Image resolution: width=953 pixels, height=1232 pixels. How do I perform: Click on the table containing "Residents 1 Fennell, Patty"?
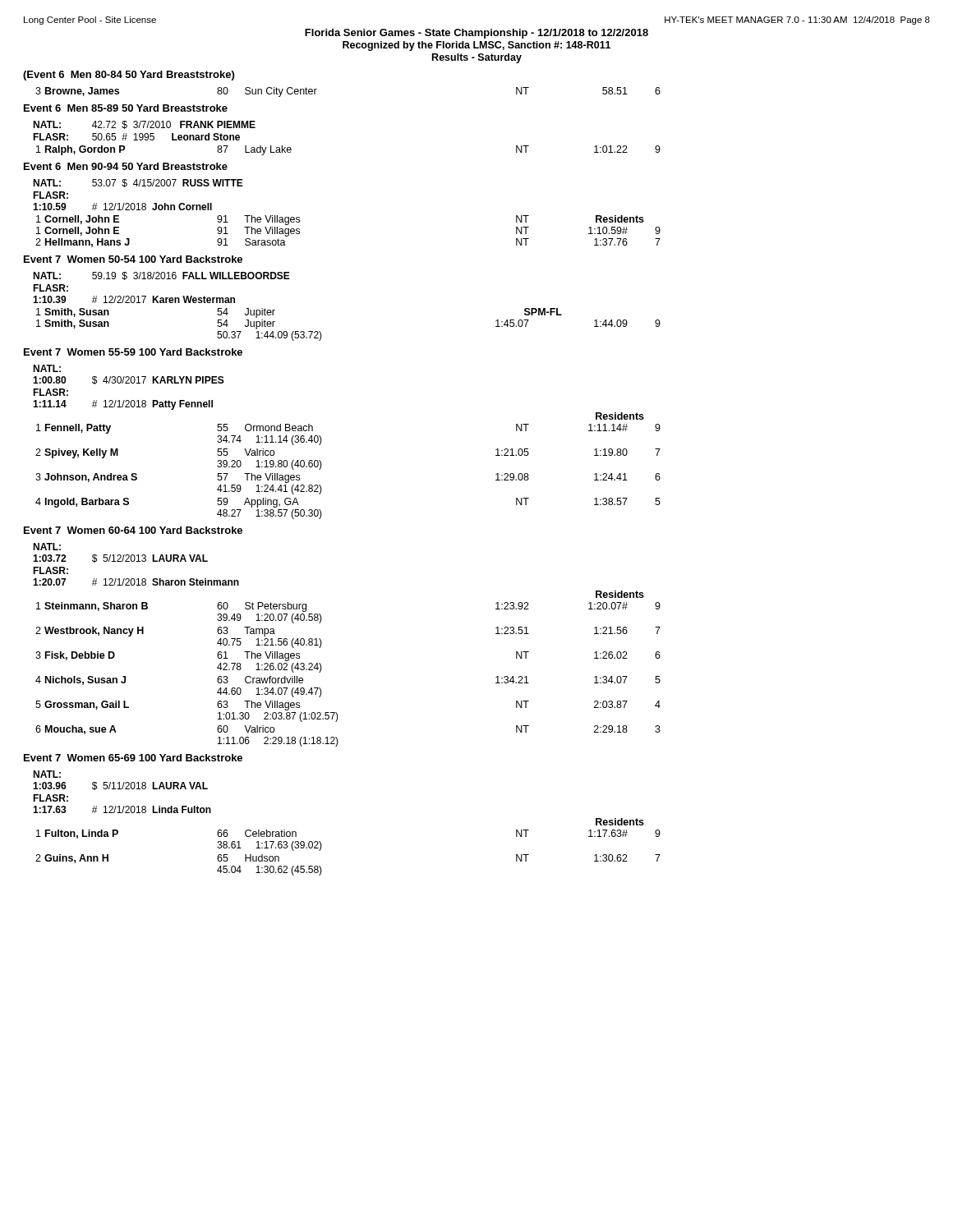tap(476, 465)
